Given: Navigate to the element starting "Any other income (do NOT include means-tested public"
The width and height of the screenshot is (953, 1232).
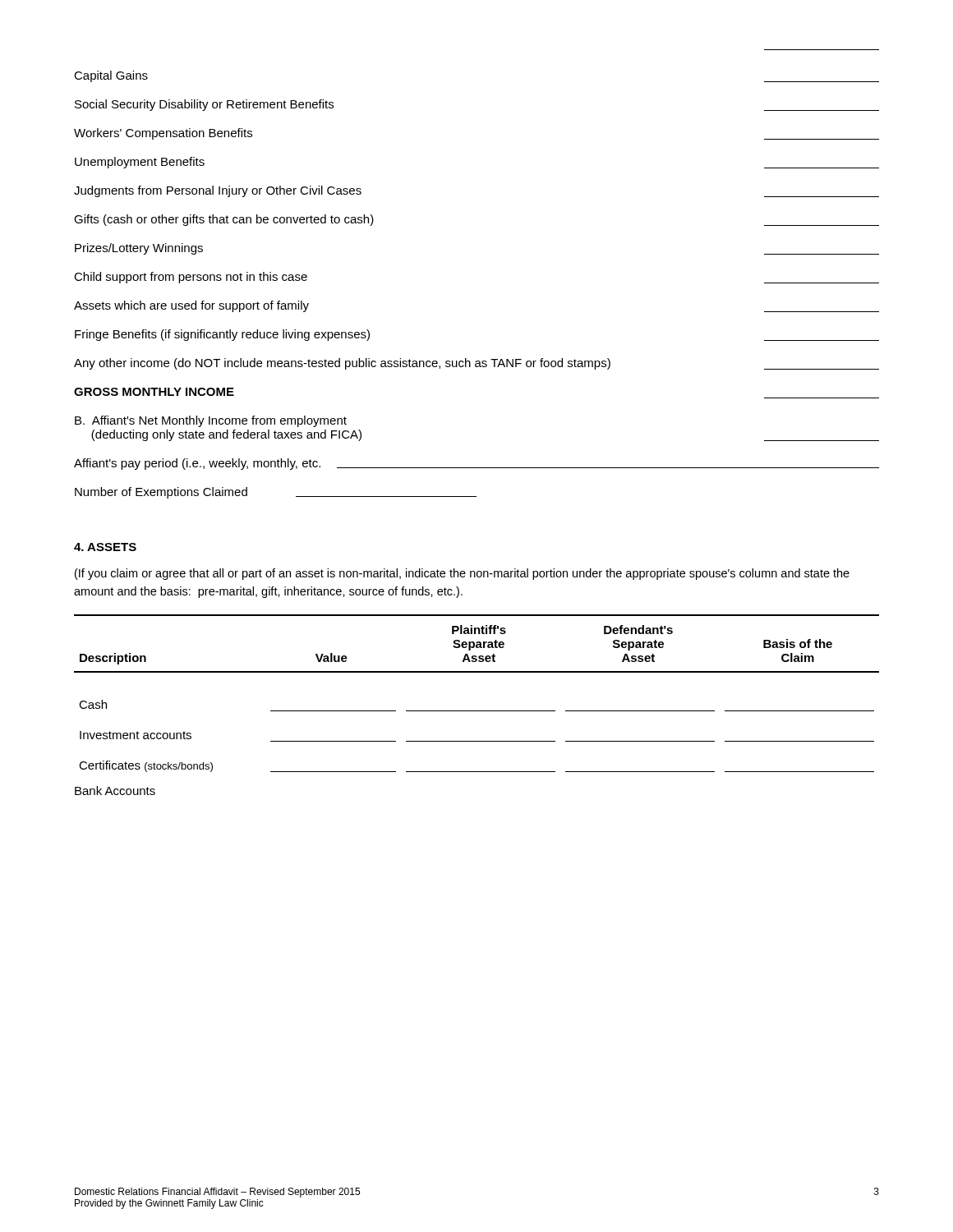Looking at the screenshot, I should click(476, 363).
